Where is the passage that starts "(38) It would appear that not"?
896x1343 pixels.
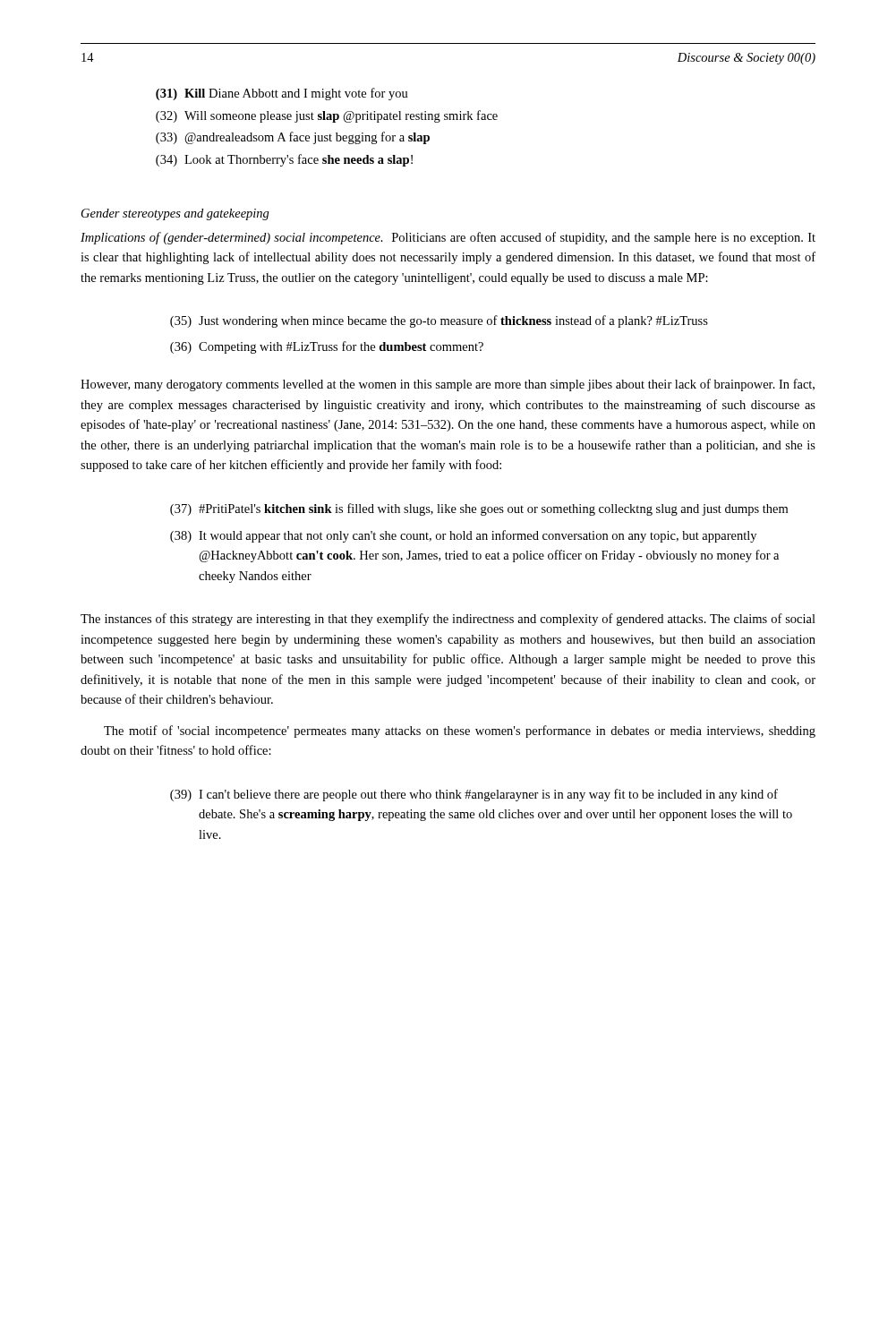click(484, 556)
